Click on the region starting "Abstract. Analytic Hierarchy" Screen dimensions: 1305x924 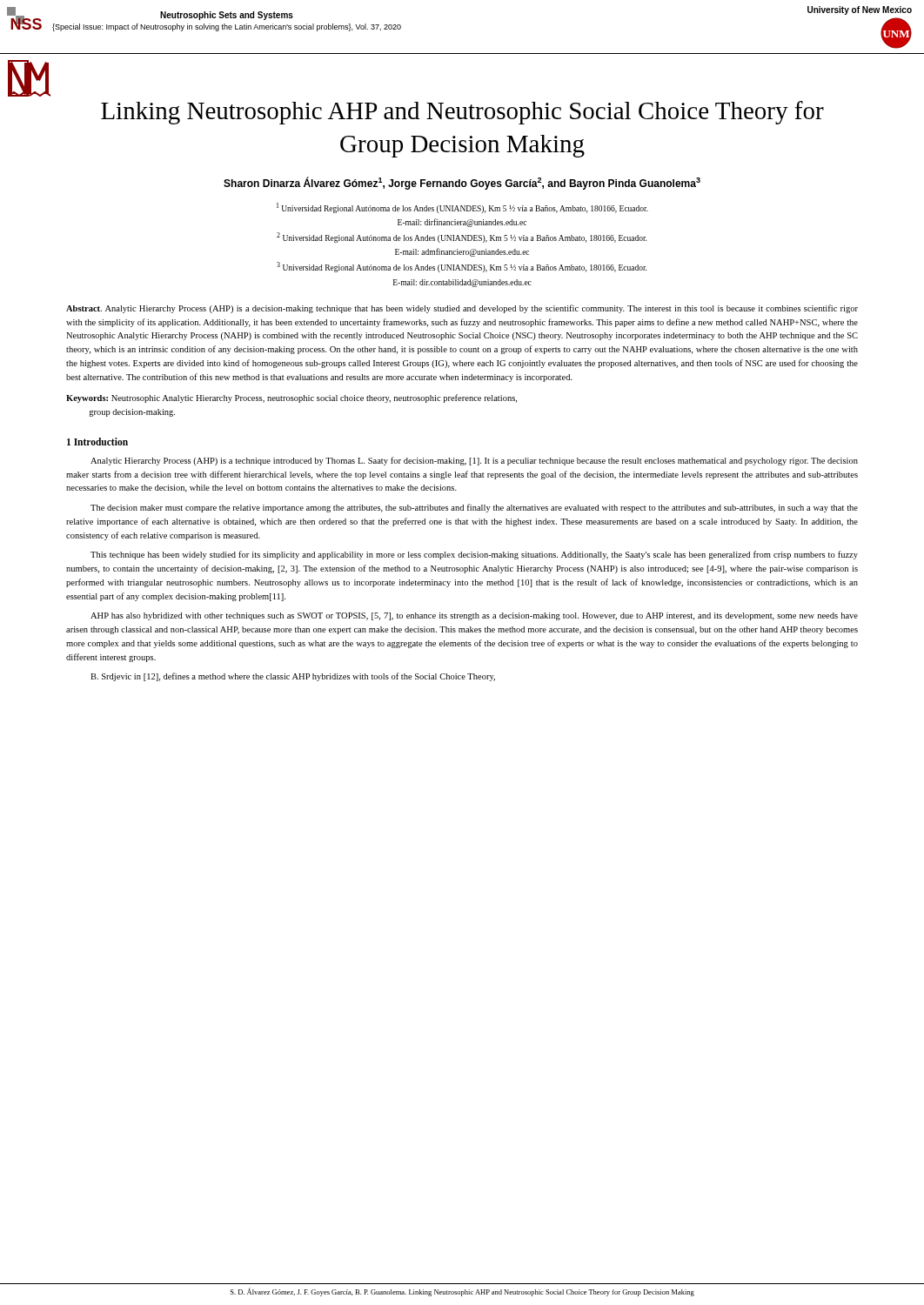click(462, 343)
